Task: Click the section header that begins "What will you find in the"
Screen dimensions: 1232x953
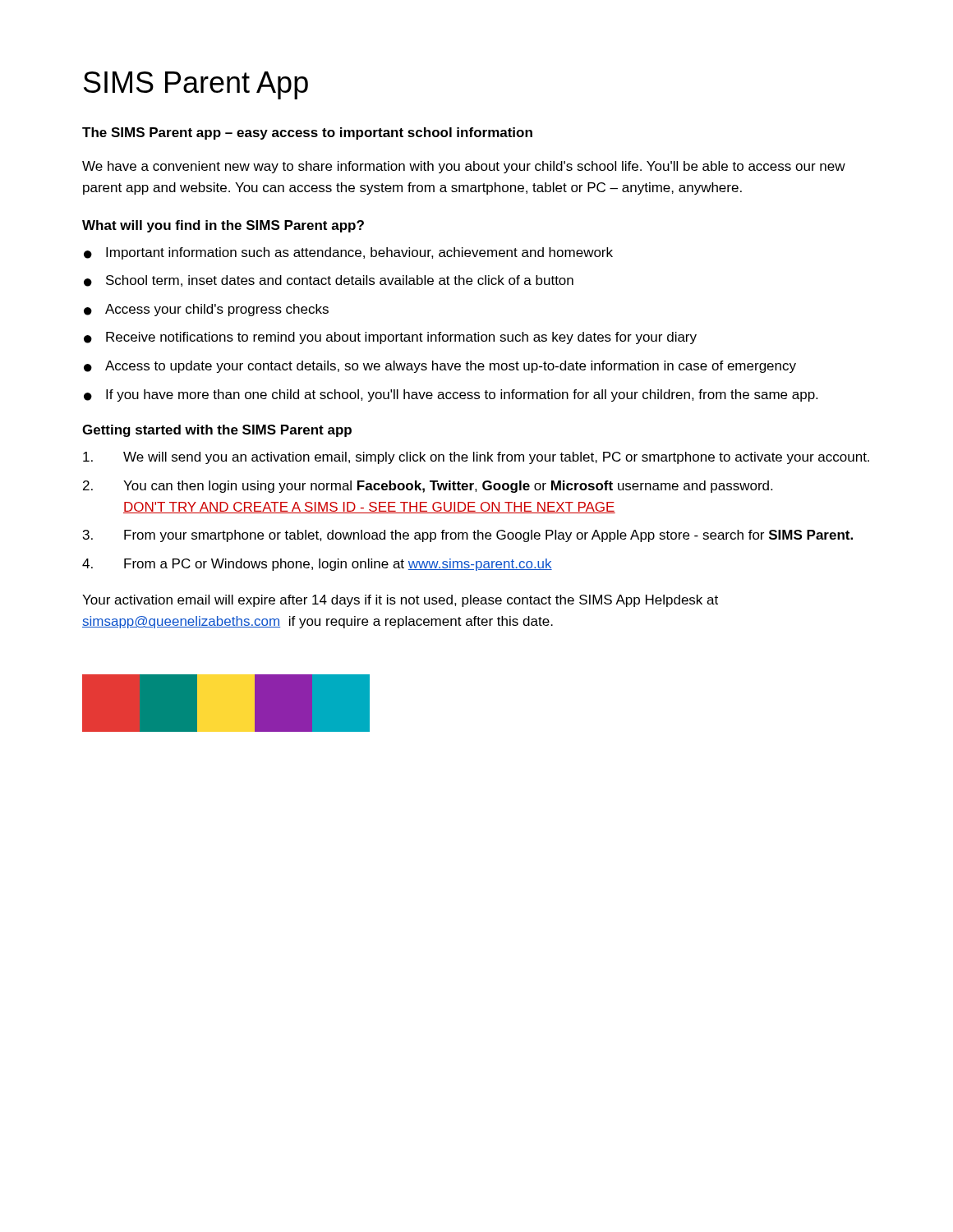Action: tap(223, 225)
